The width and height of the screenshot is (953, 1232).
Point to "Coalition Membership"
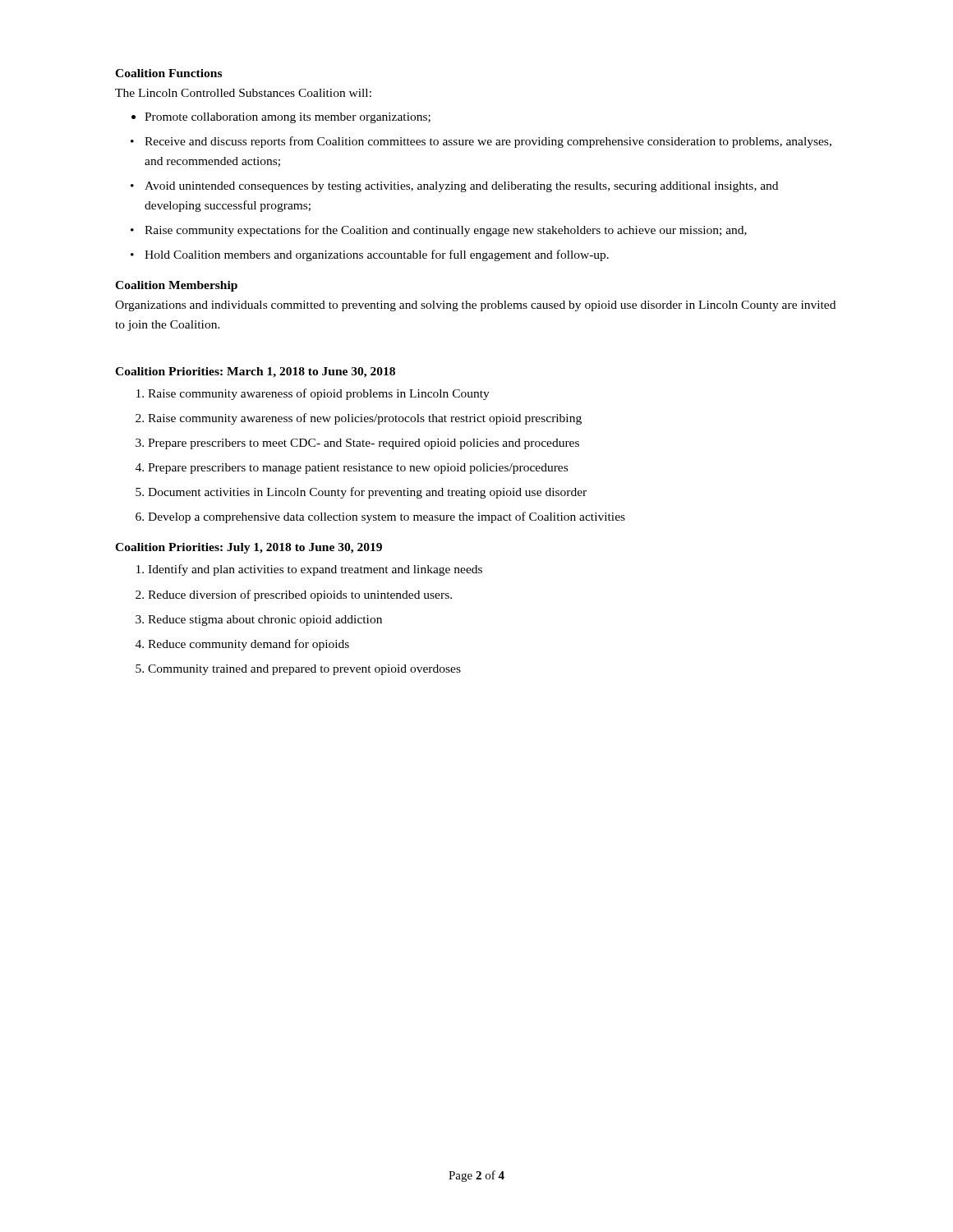click(x=176, y=285)
